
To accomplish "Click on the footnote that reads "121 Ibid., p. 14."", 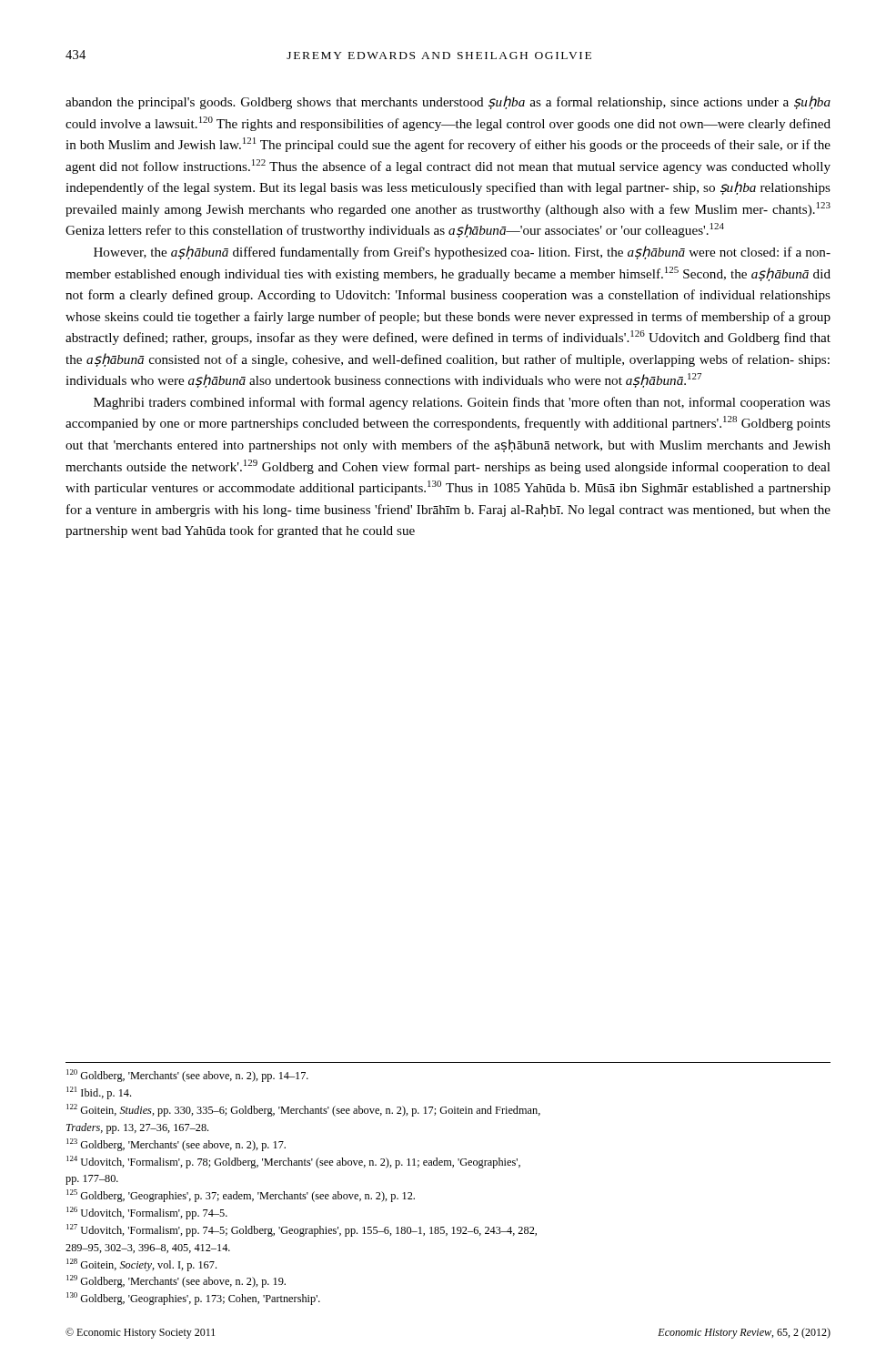I will coord(99,1093).
